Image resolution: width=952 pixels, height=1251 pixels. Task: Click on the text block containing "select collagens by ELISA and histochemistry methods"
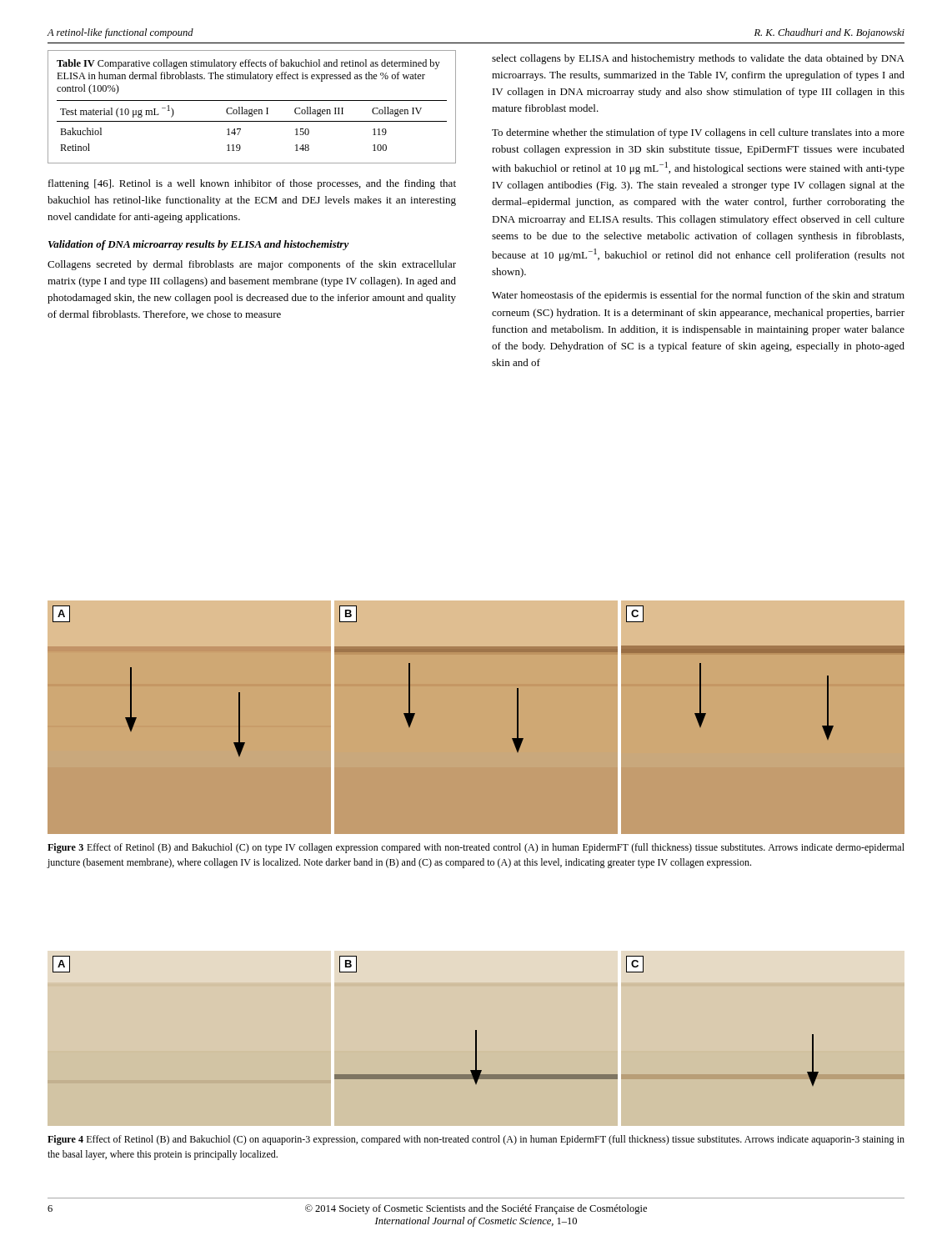point(698,83)
